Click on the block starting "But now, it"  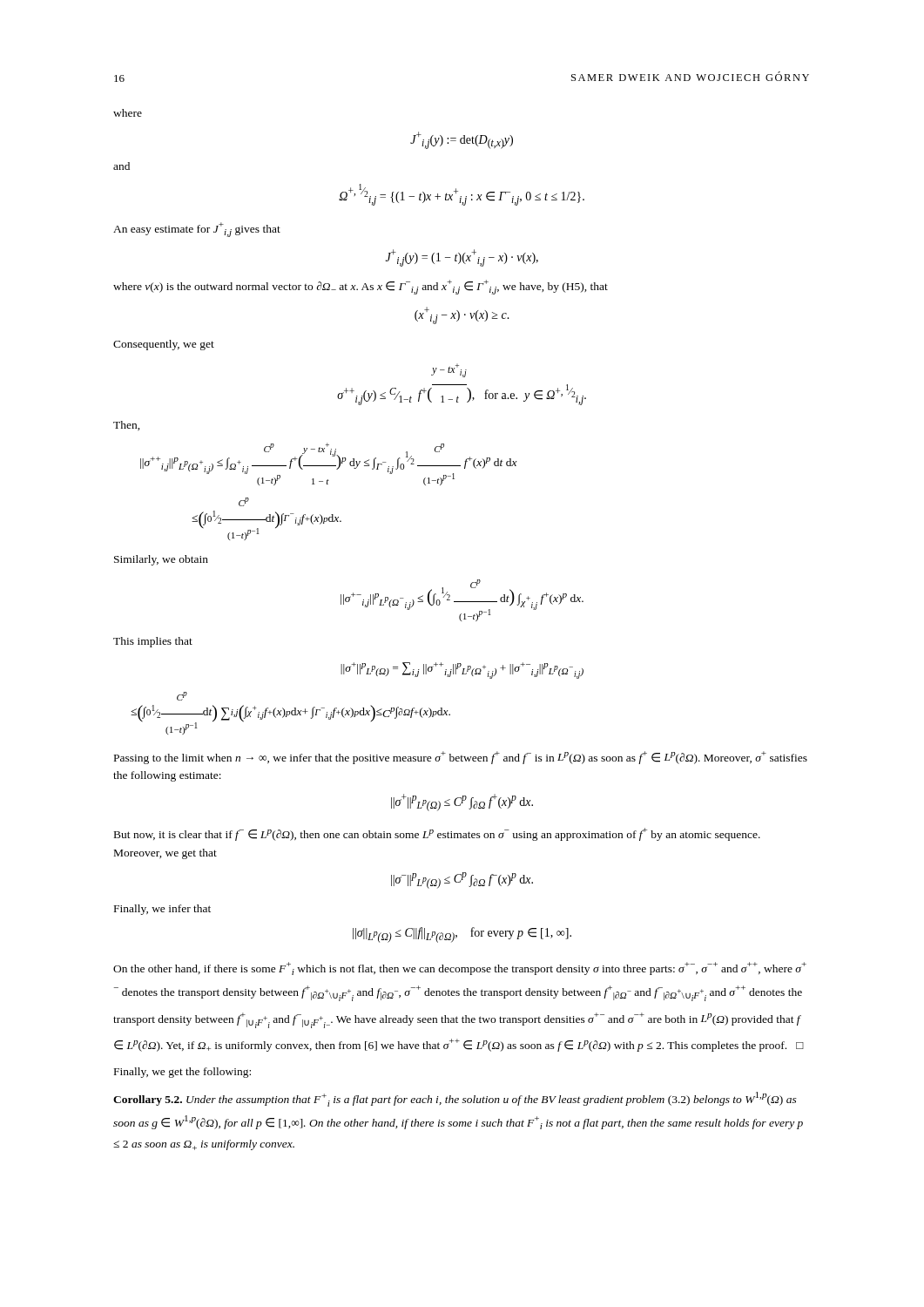[x=437, y=842]
